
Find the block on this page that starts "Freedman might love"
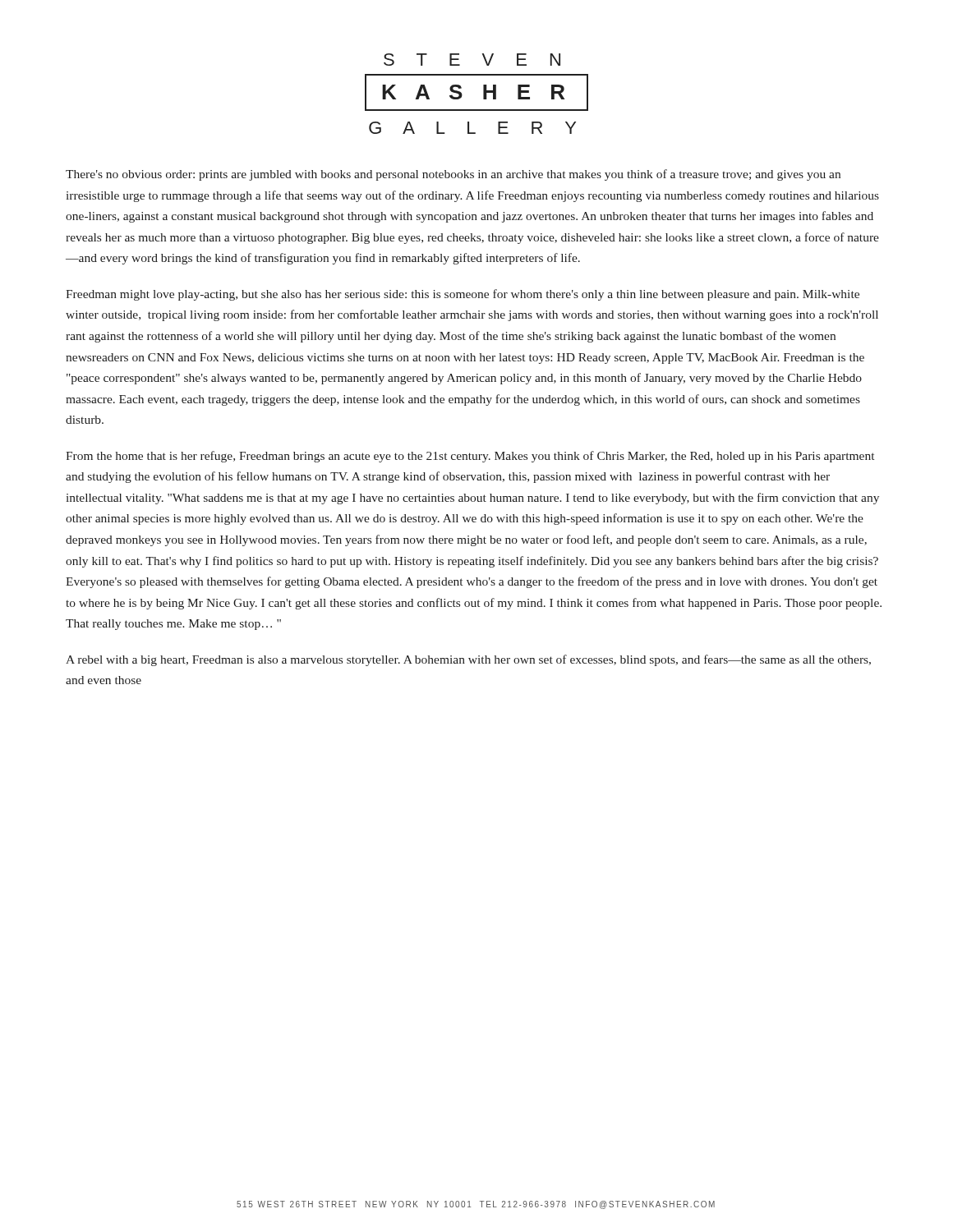tap(476, 357)
